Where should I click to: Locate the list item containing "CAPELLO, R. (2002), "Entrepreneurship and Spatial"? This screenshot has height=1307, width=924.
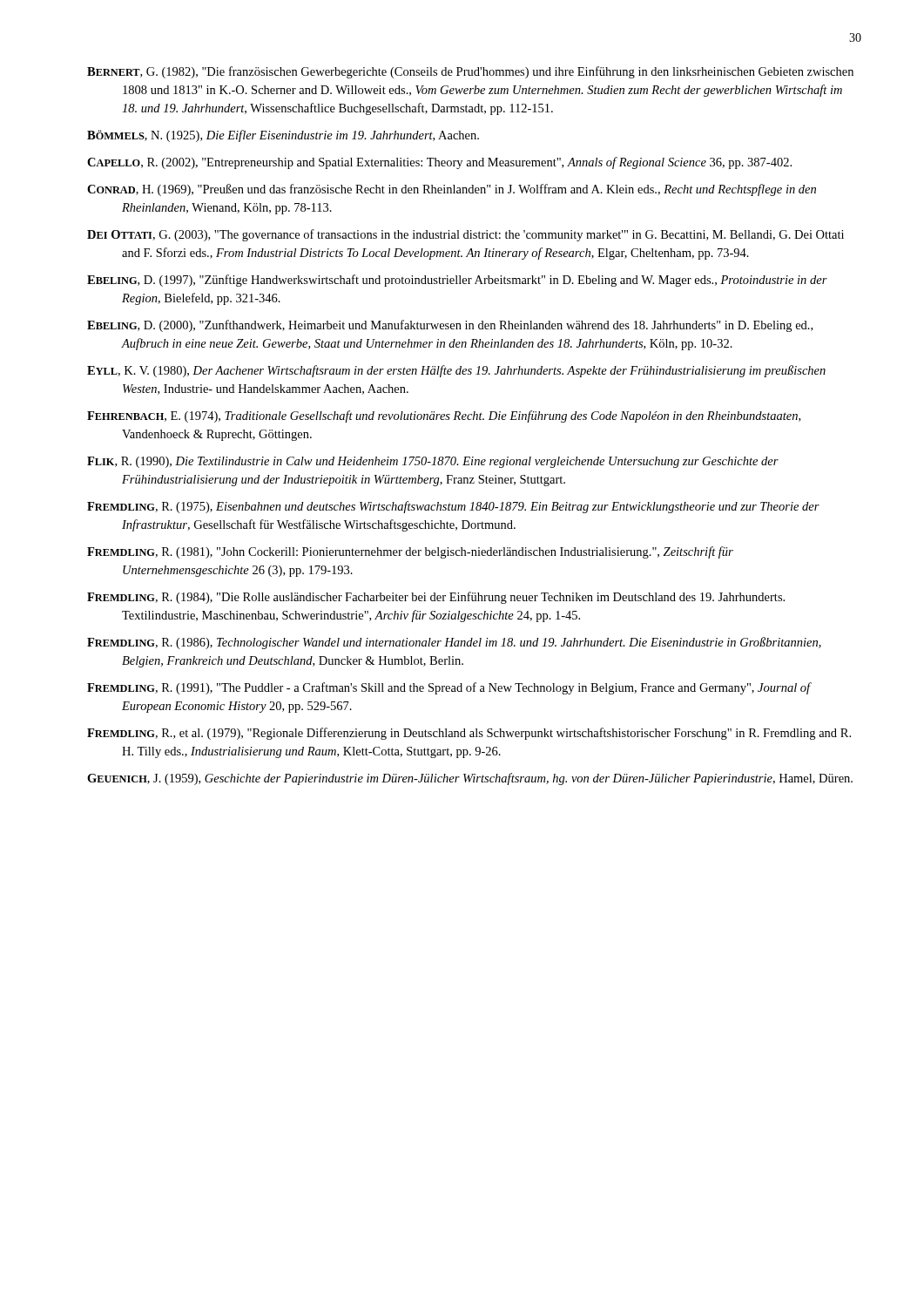tap(440, 162)
